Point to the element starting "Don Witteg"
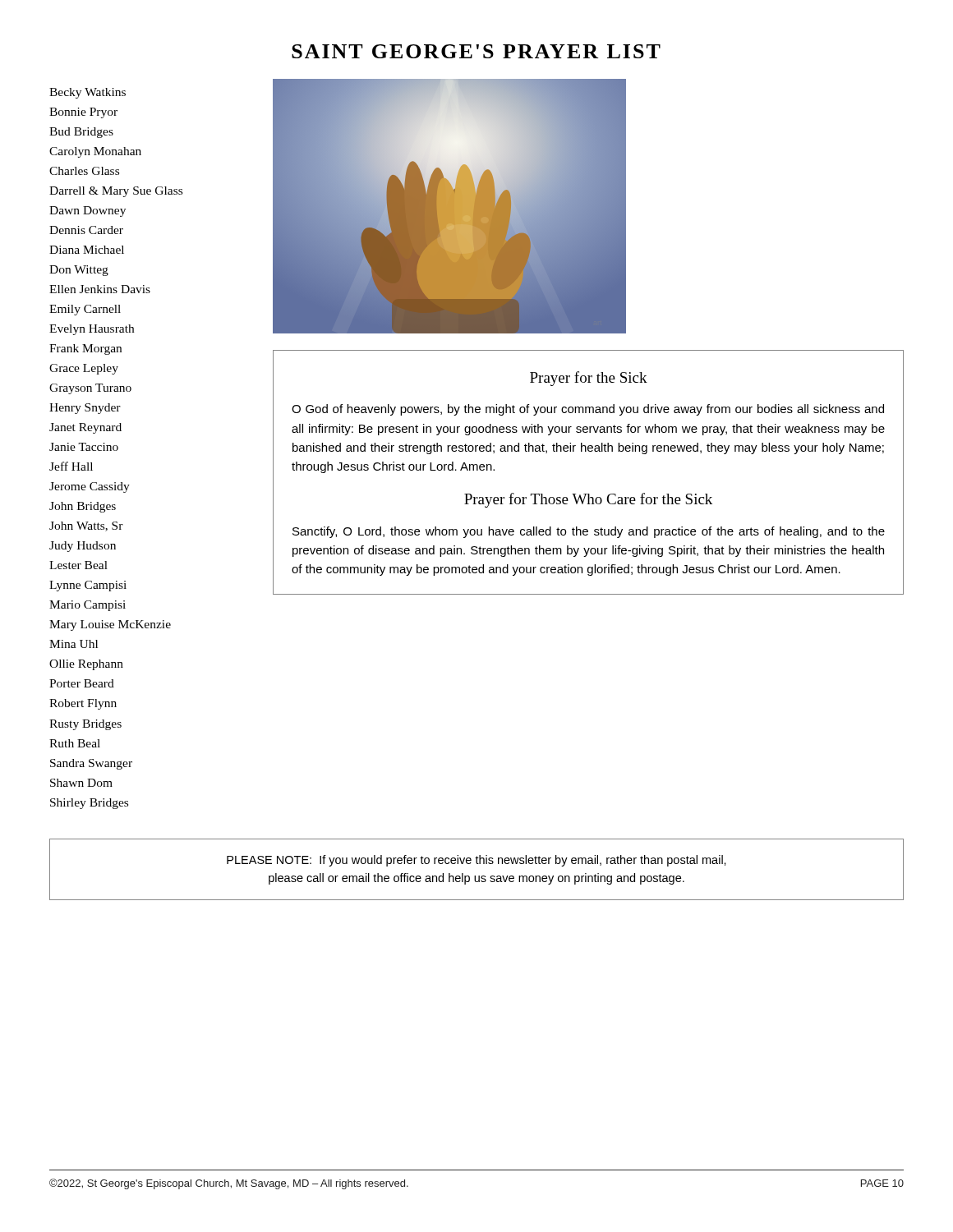Viewport: 953px width, 1232px height. click(x=79, y=269)
